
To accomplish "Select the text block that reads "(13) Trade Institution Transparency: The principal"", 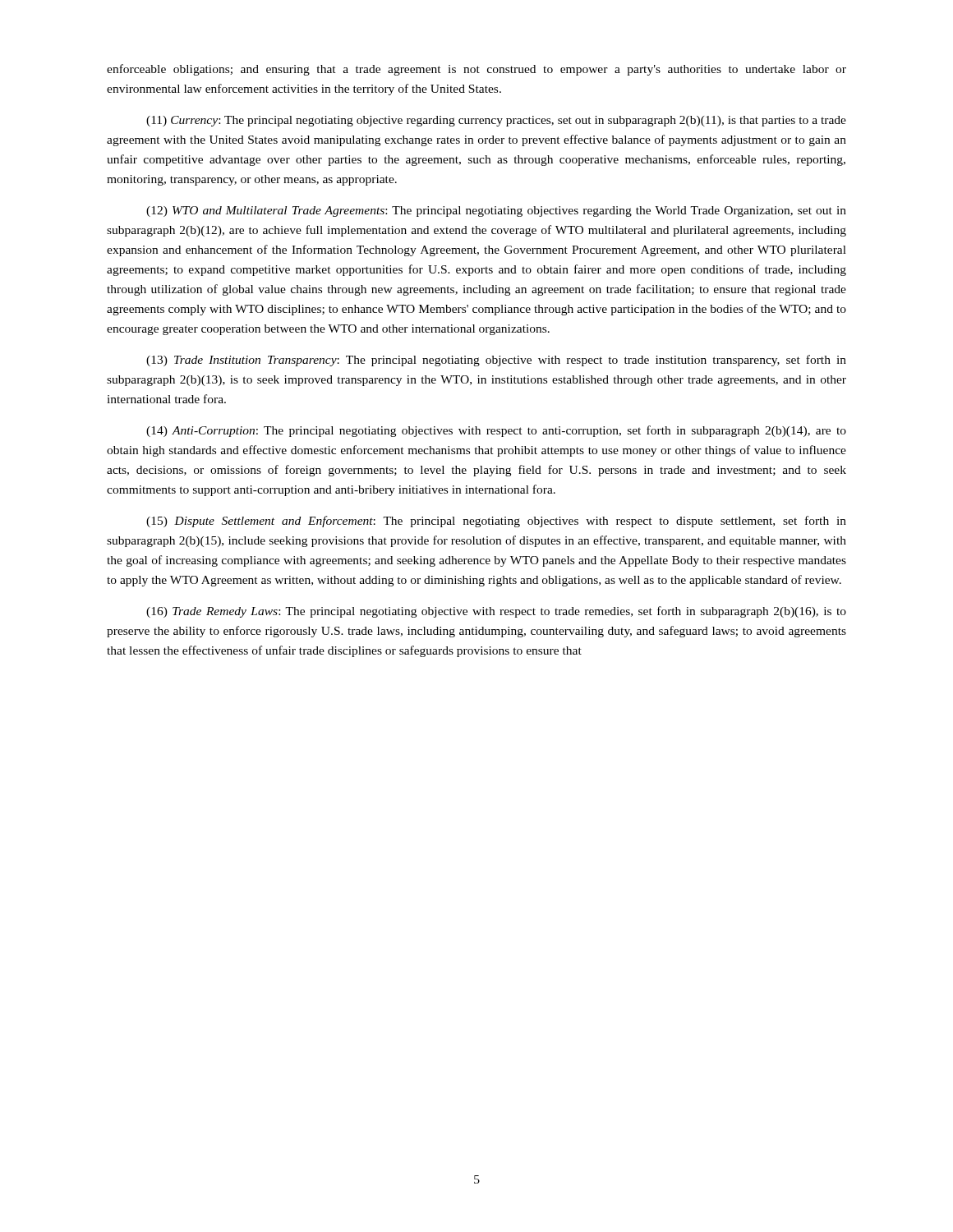I will [476, 379].
